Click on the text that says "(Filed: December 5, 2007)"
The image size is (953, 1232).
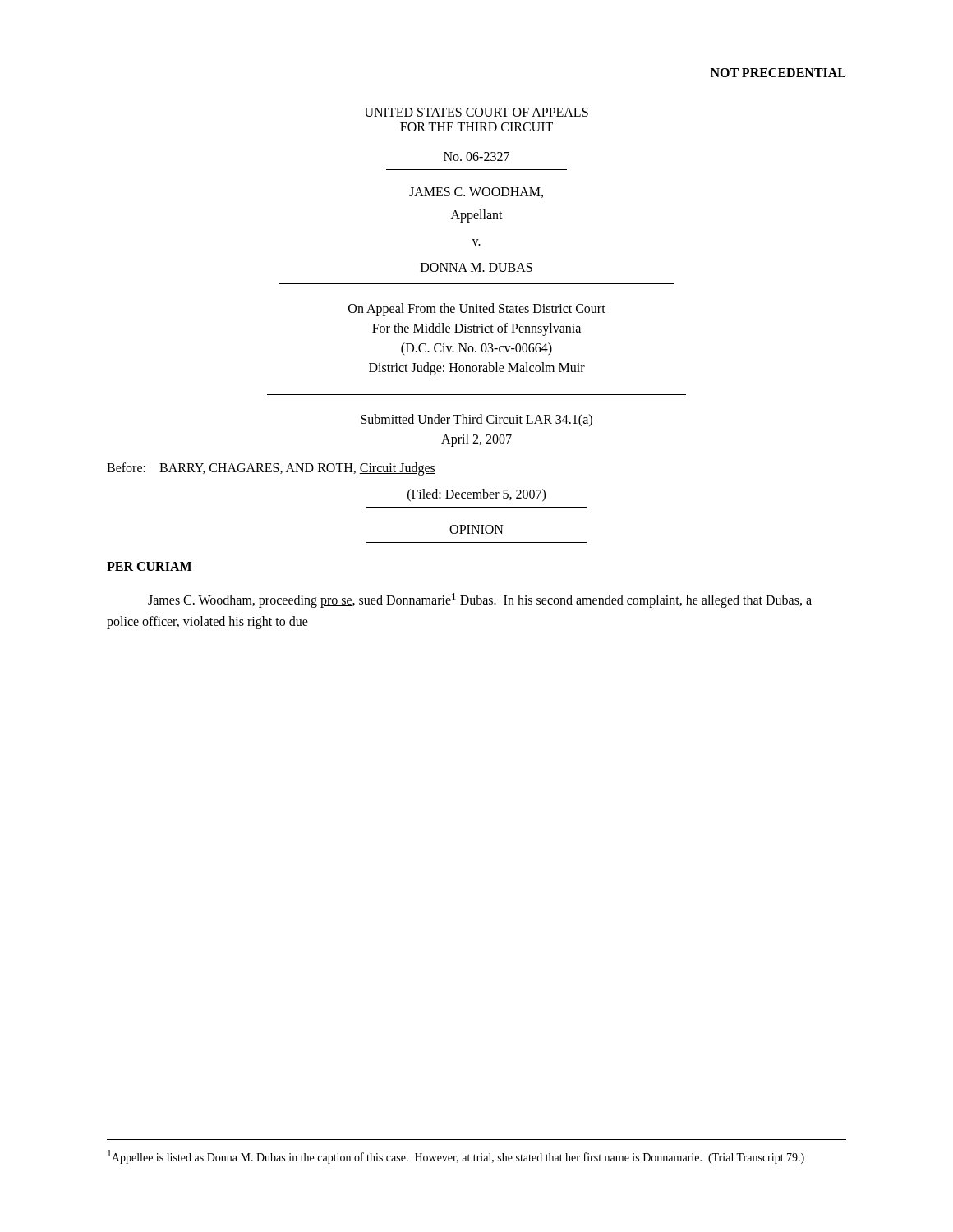(x=476, y=494)
